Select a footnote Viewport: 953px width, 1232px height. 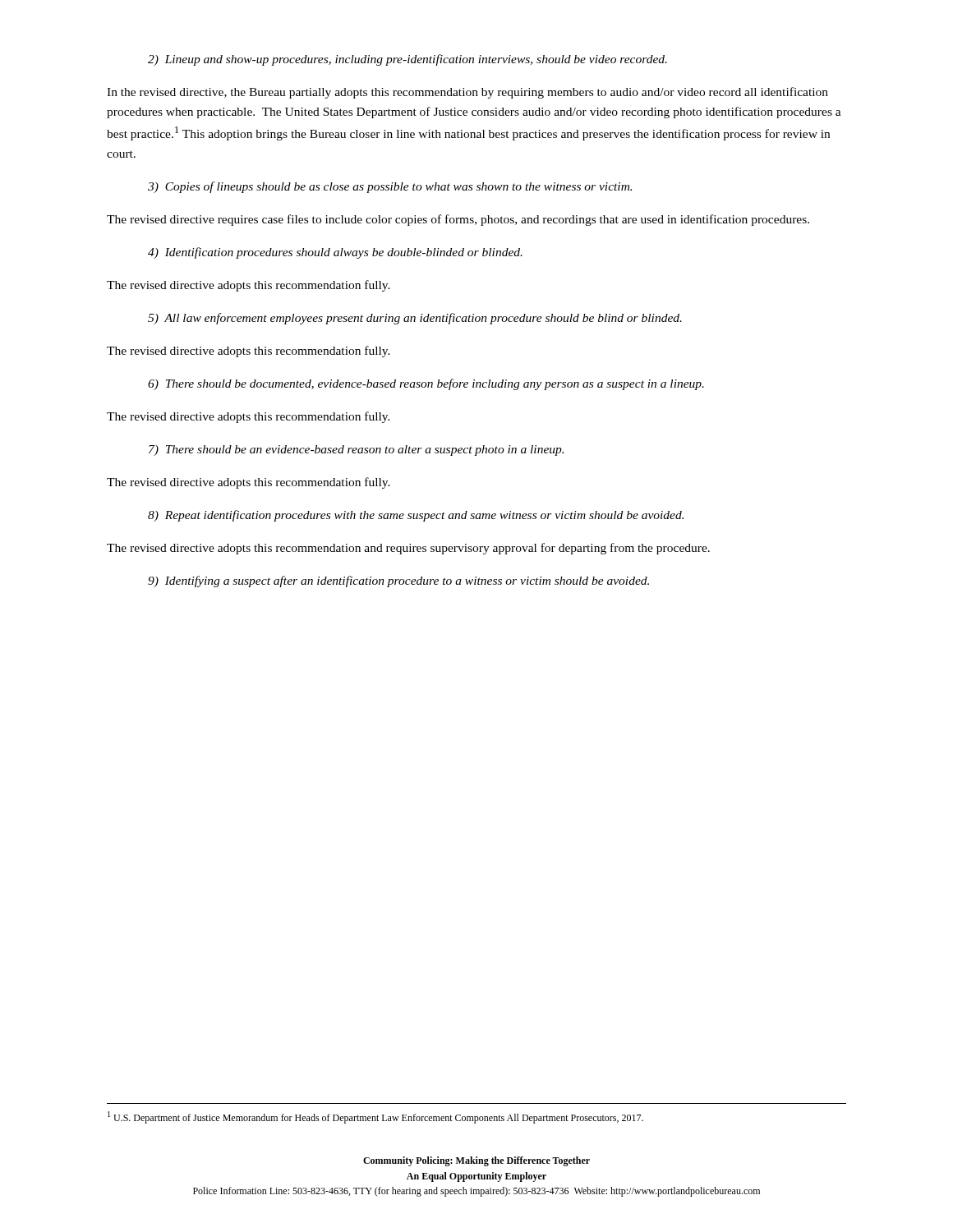pyautogui.click(x=375, y=1117)
